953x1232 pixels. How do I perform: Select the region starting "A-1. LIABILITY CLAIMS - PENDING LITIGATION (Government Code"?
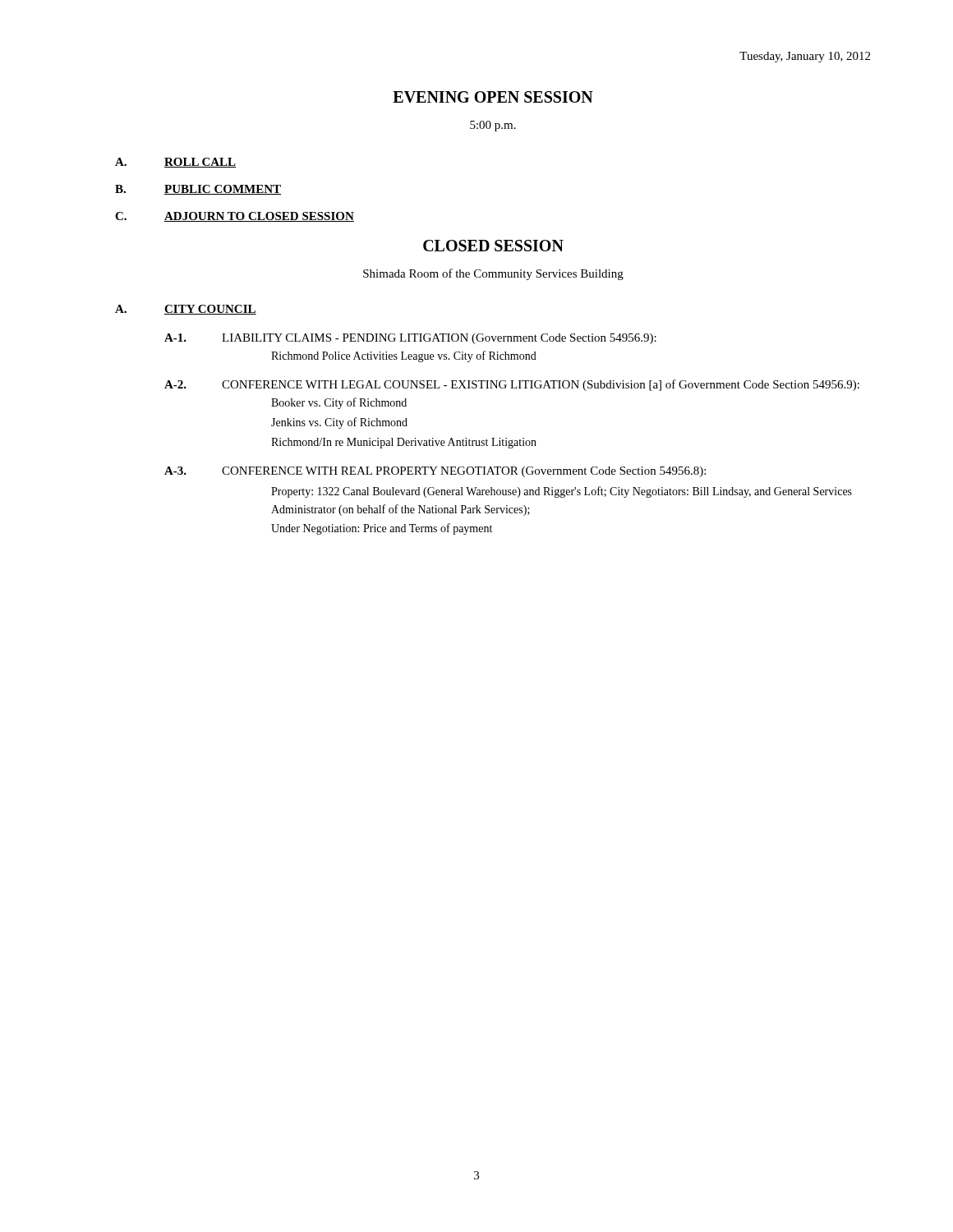point(518,338)
